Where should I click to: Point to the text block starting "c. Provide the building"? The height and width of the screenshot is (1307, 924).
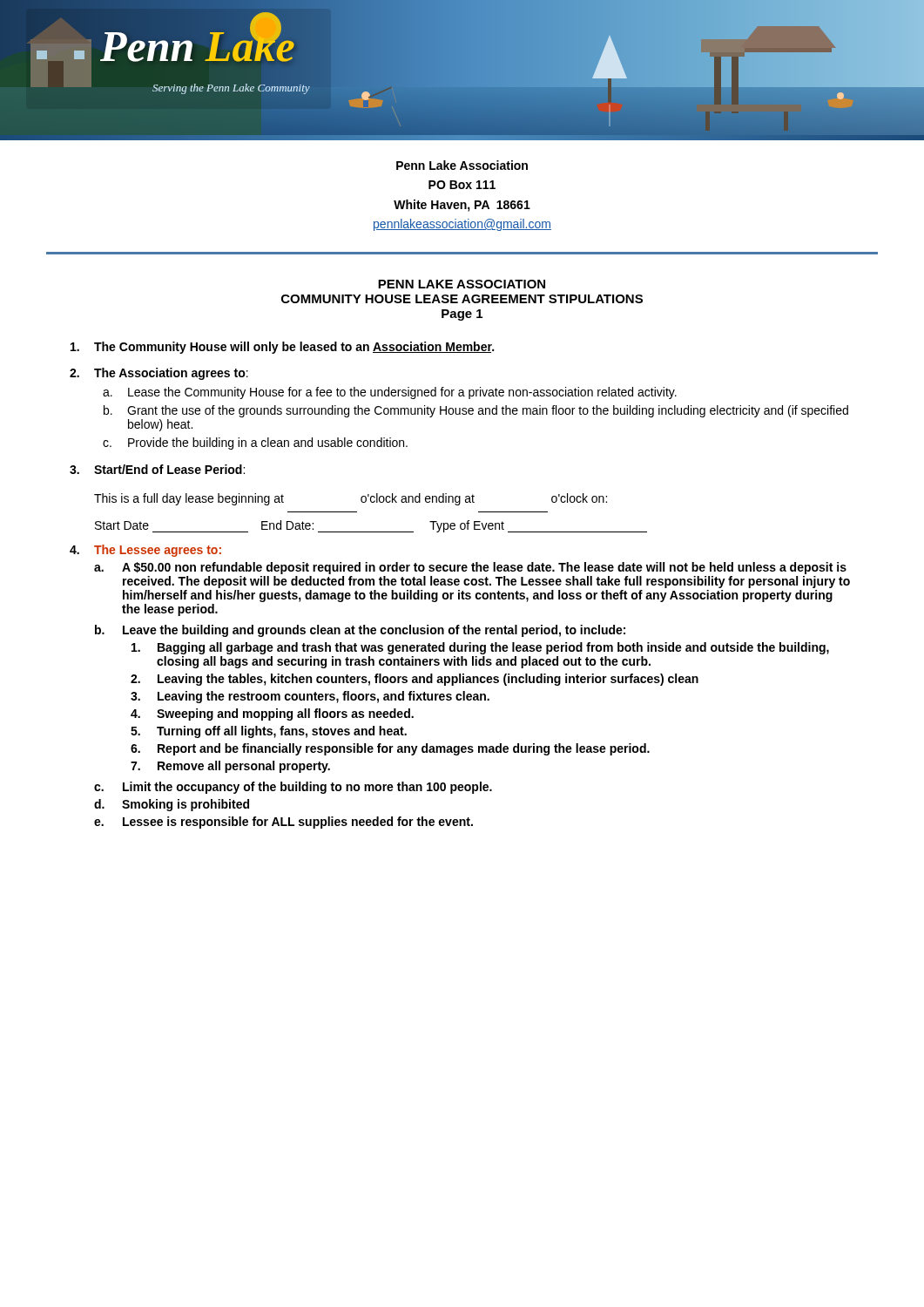[256, 442]
